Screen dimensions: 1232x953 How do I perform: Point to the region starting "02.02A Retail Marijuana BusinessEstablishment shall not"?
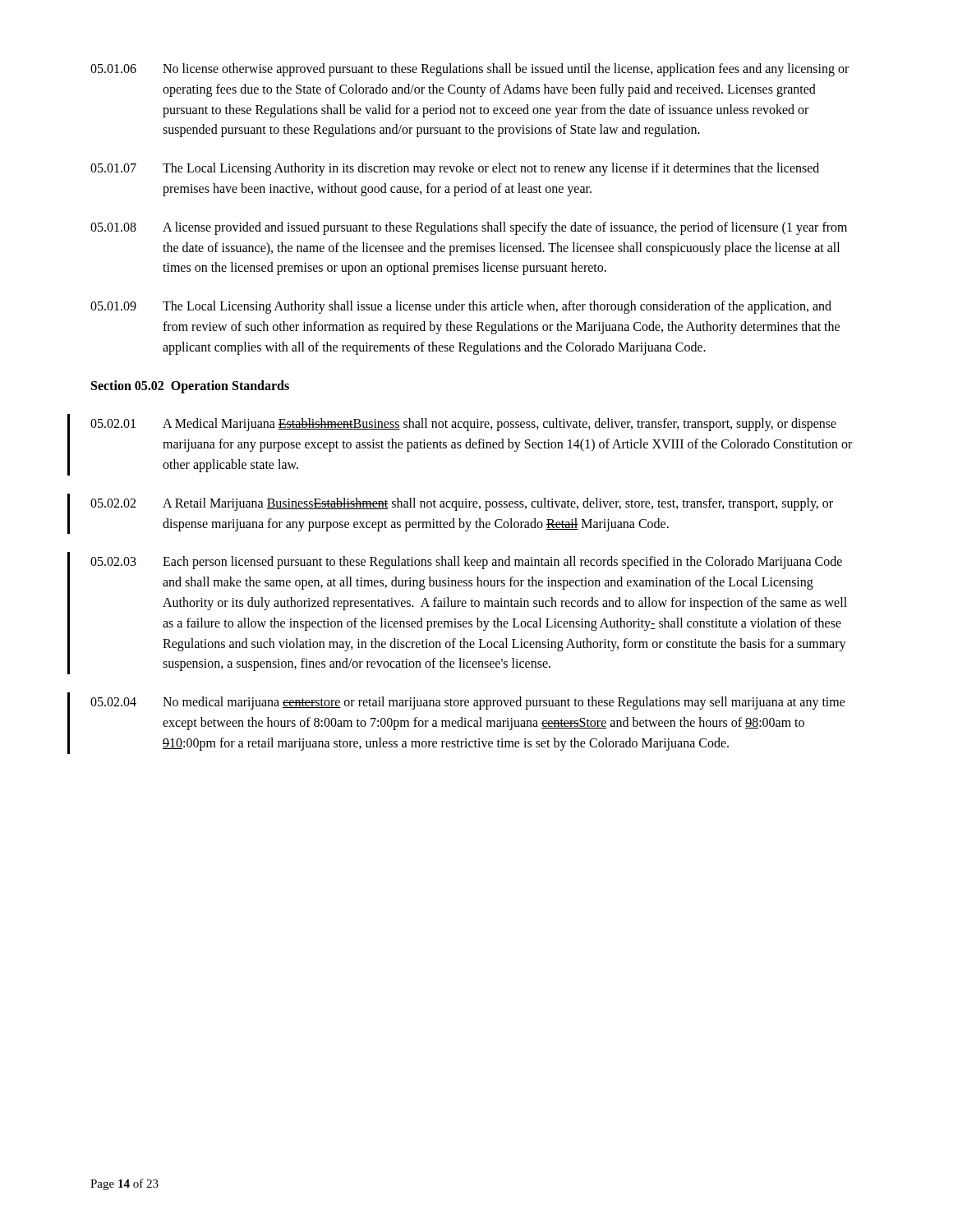(x=475, y=514)
